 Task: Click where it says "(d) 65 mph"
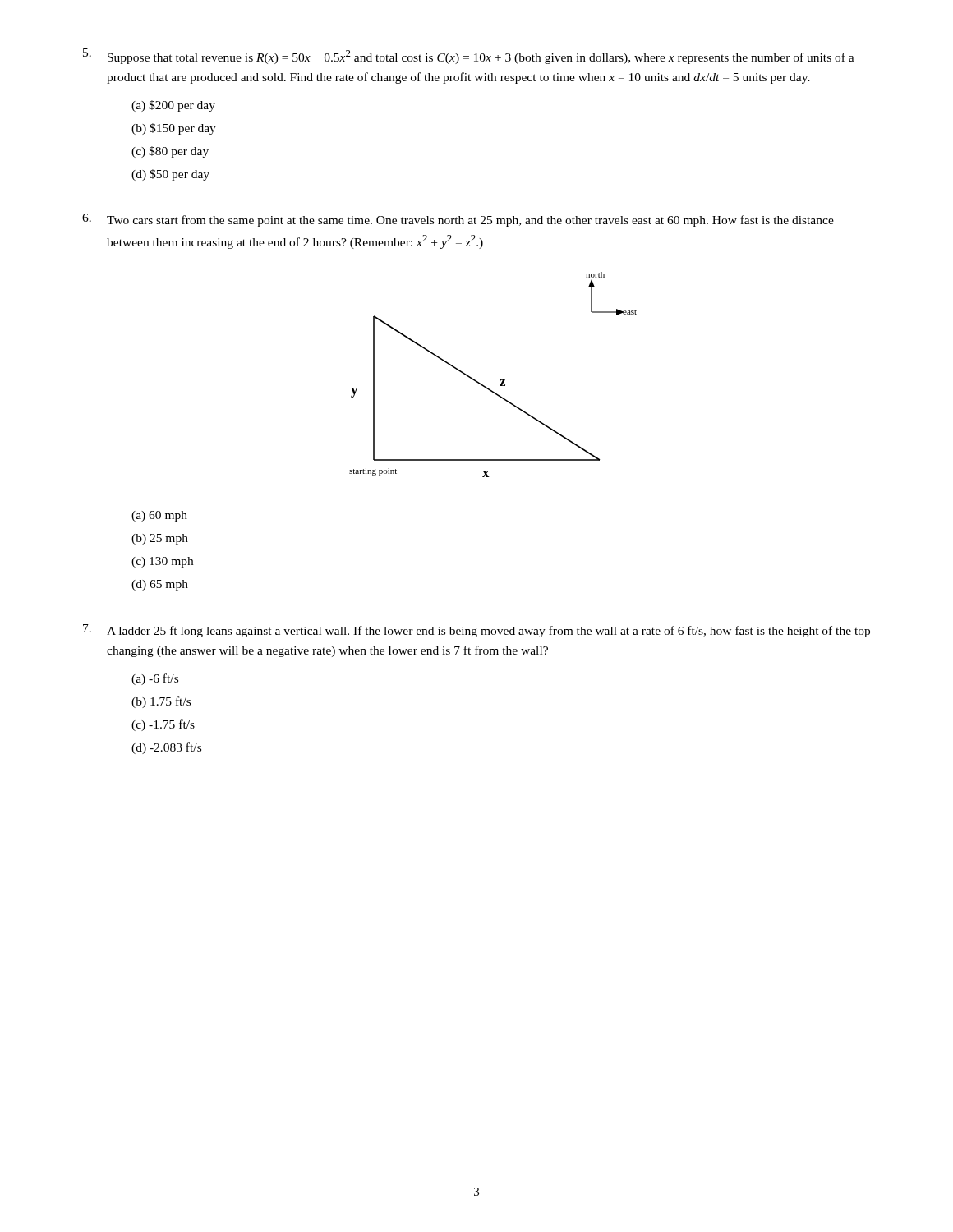[160, 584]
